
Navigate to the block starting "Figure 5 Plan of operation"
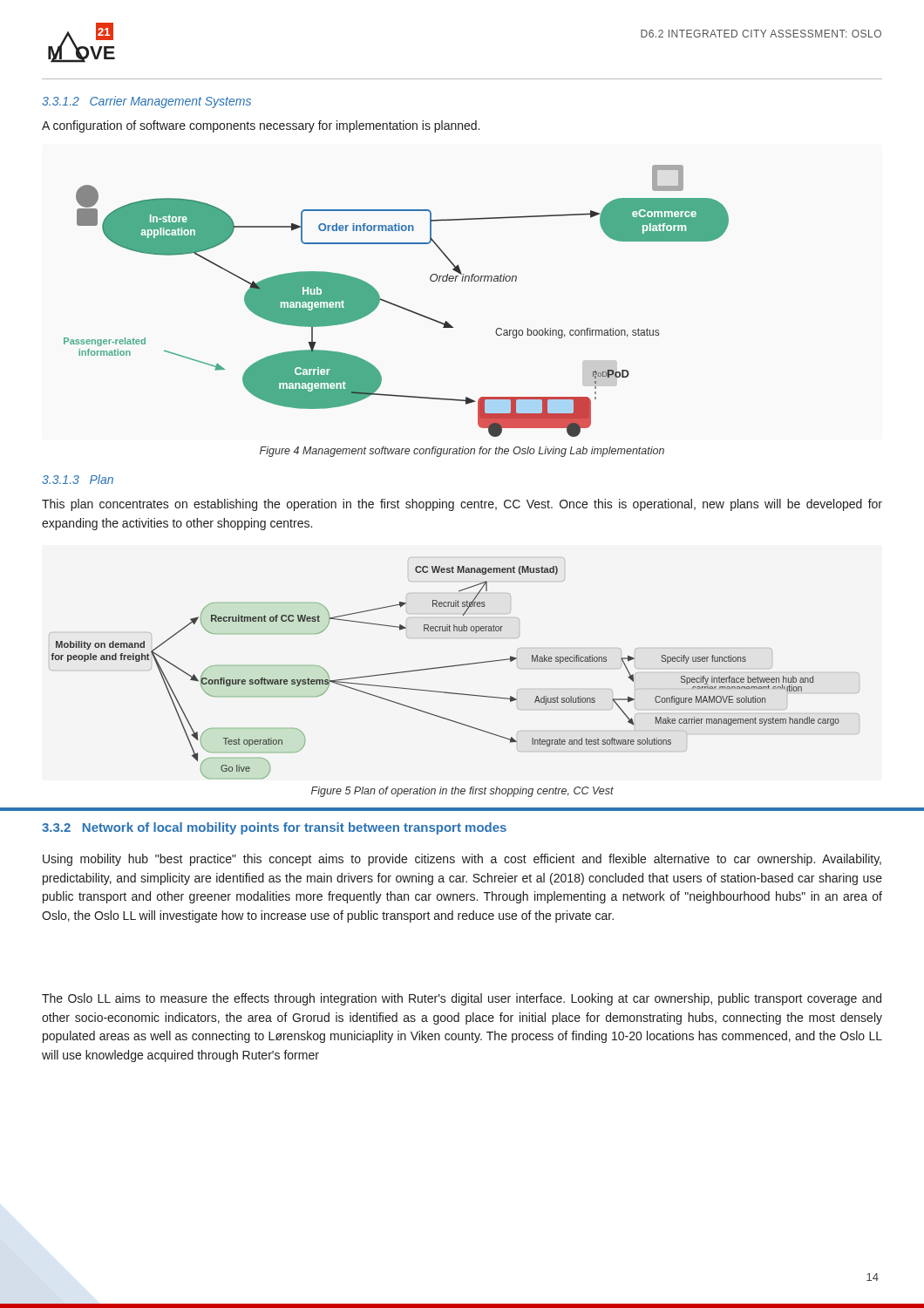coord(462,791)
